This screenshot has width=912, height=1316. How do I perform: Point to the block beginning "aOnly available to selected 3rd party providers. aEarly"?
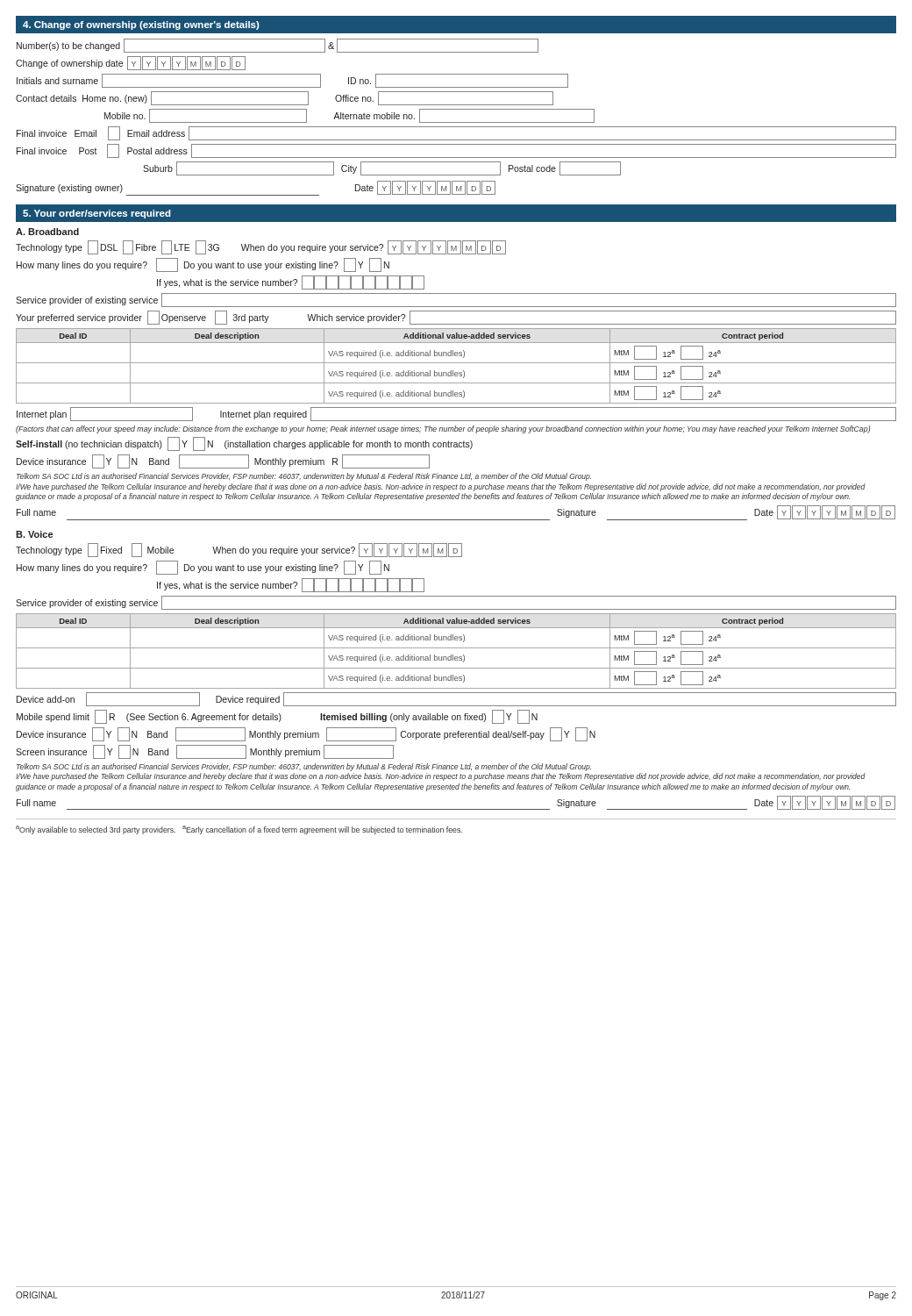239,829
